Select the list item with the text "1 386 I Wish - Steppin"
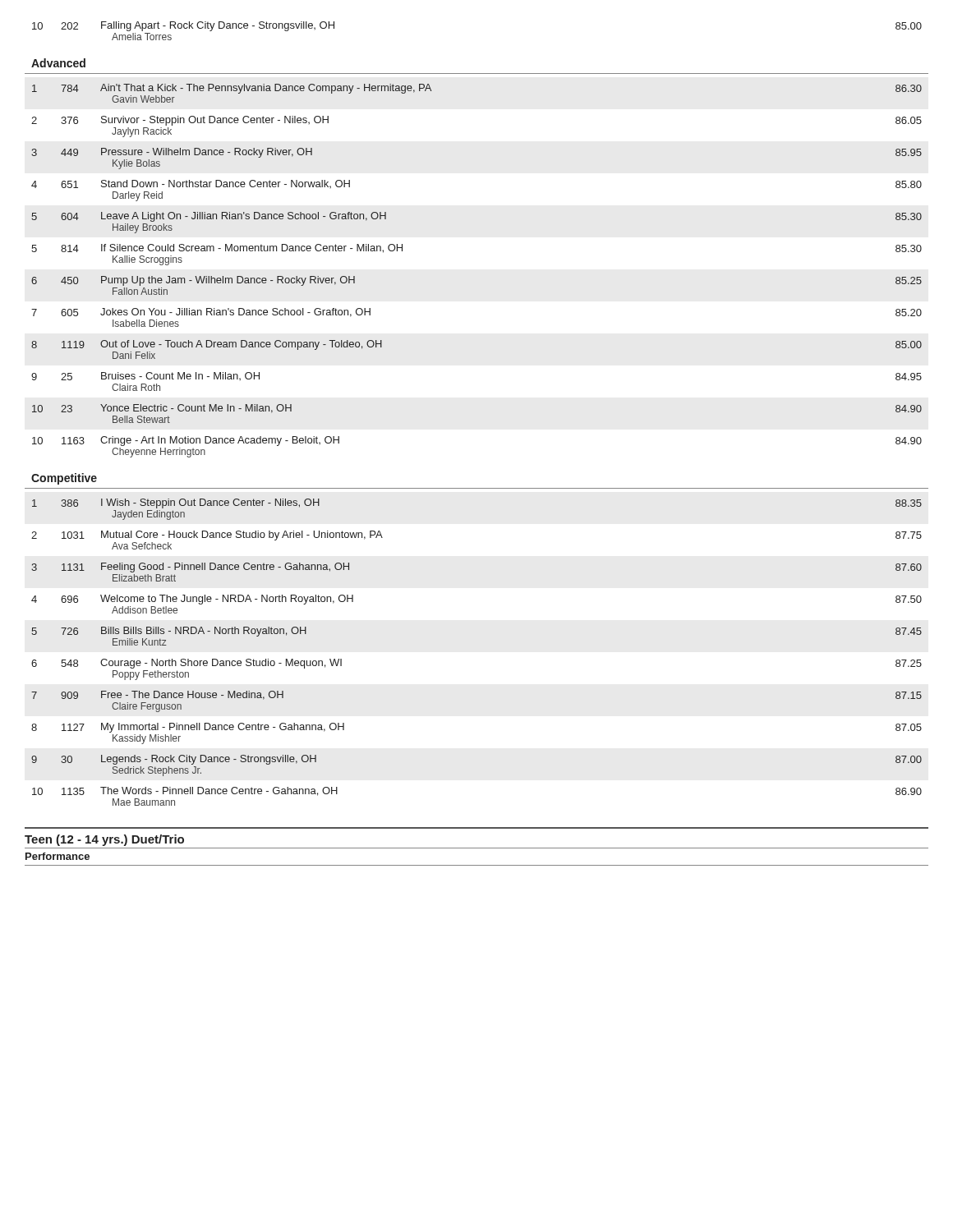 point(212,503)
